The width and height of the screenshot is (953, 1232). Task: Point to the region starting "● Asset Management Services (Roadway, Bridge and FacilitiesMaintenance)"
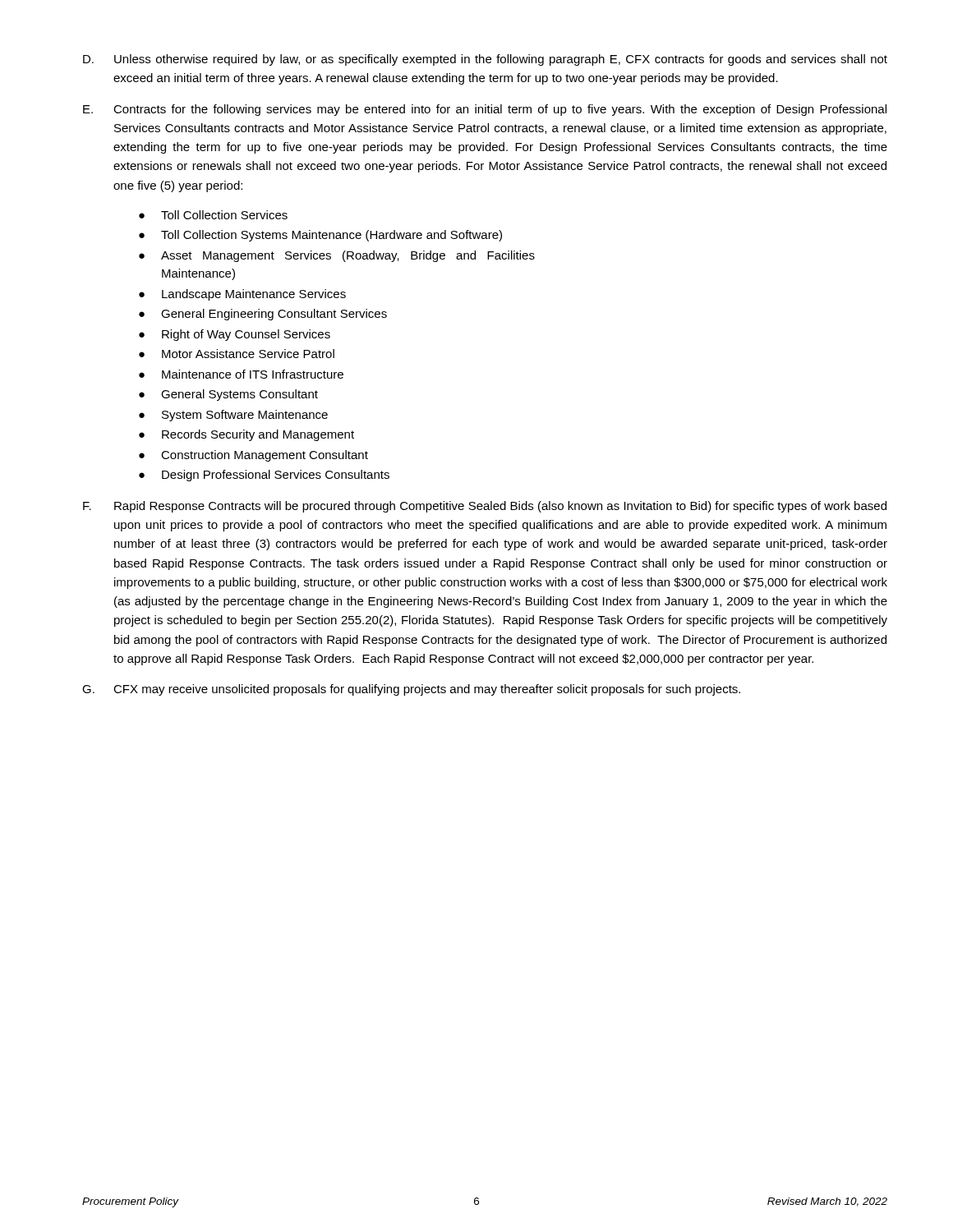coord(513,265)
